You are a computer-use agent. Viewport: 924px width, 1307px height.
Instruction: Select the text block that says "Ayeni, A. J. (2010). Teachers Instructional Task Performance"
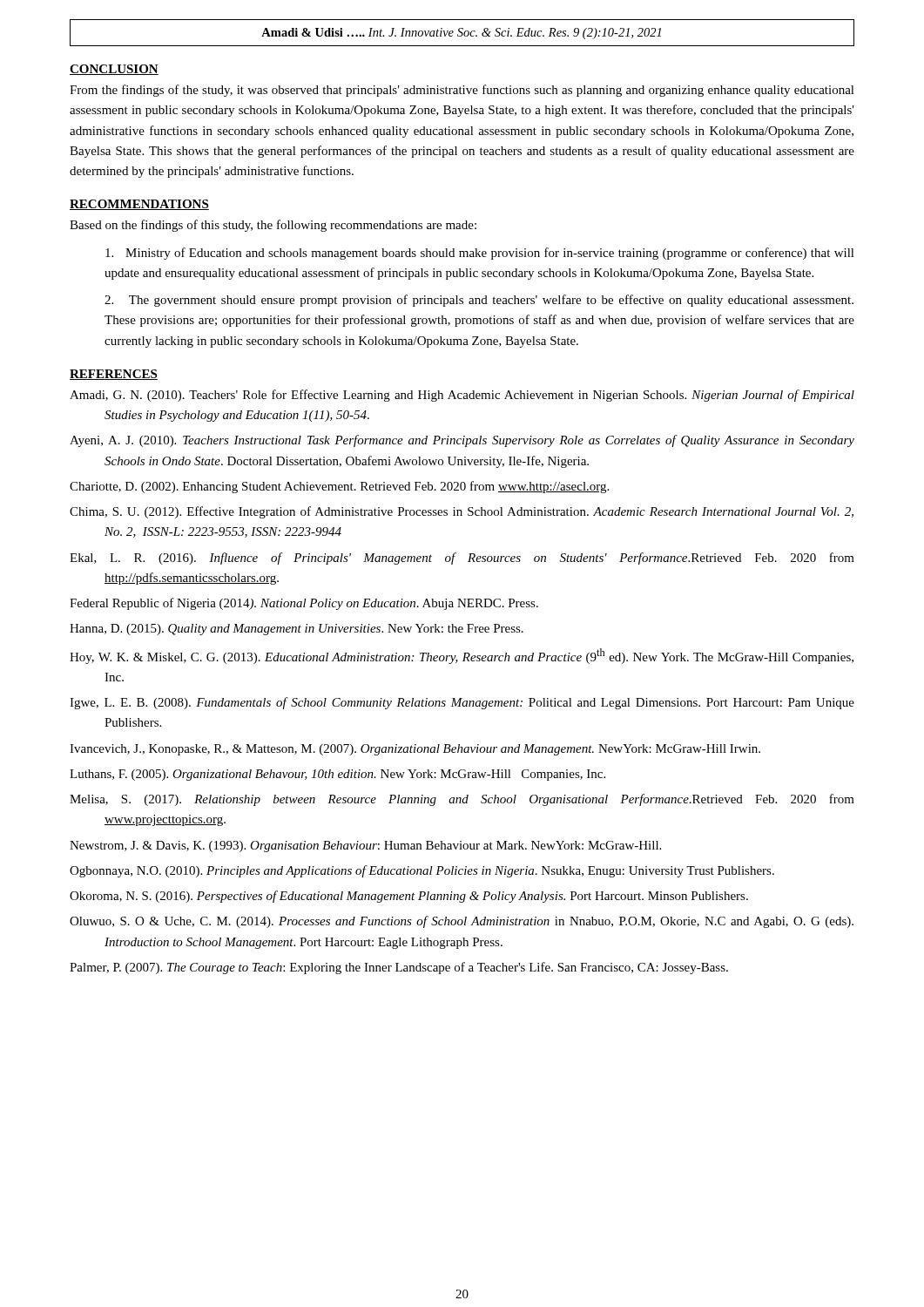tap(462, 450)
